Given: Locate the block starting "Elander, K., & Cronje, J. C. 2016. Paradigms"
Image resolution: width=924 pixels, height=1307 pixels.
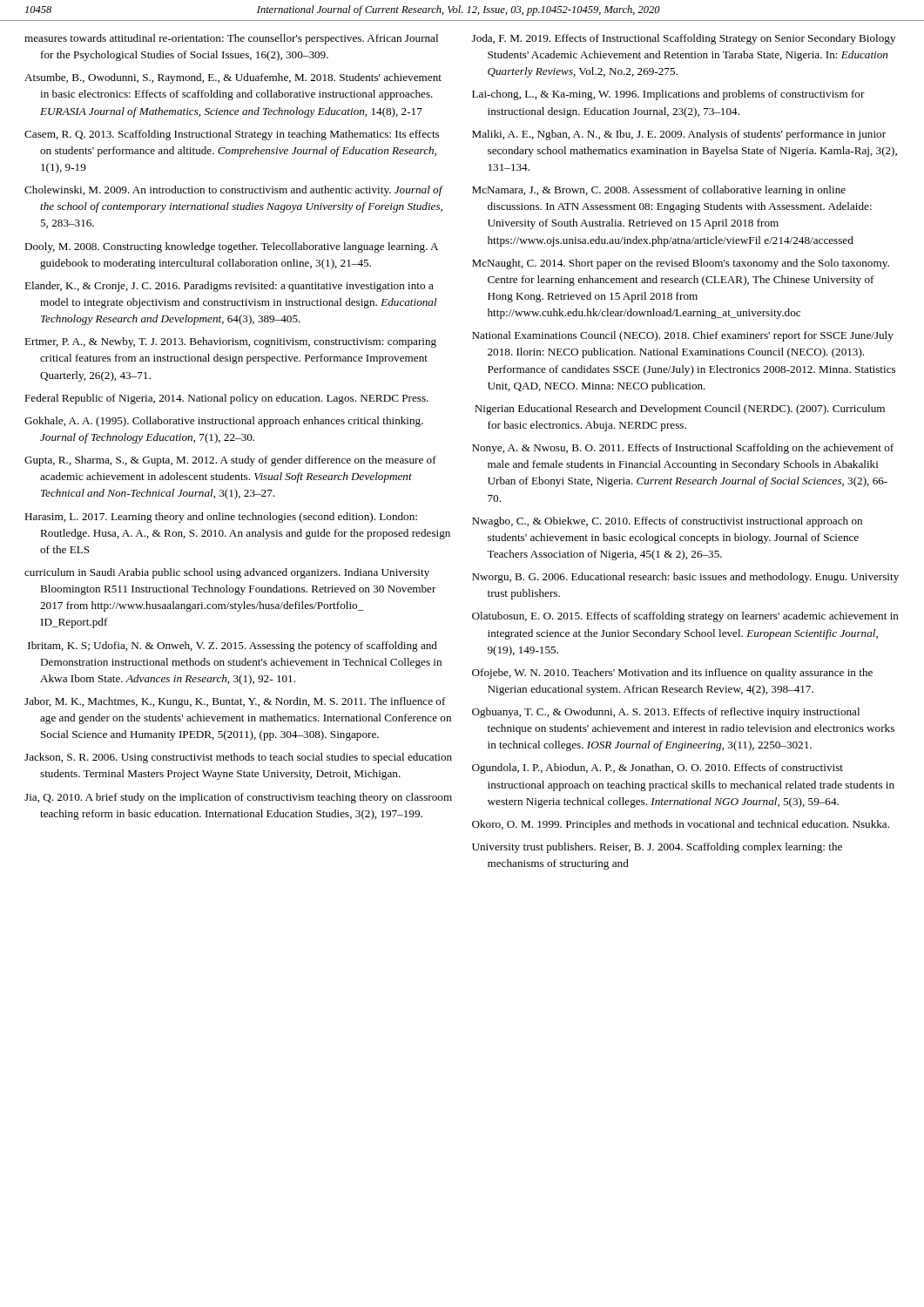Looking at the screenshot, I should coord(231,302).
